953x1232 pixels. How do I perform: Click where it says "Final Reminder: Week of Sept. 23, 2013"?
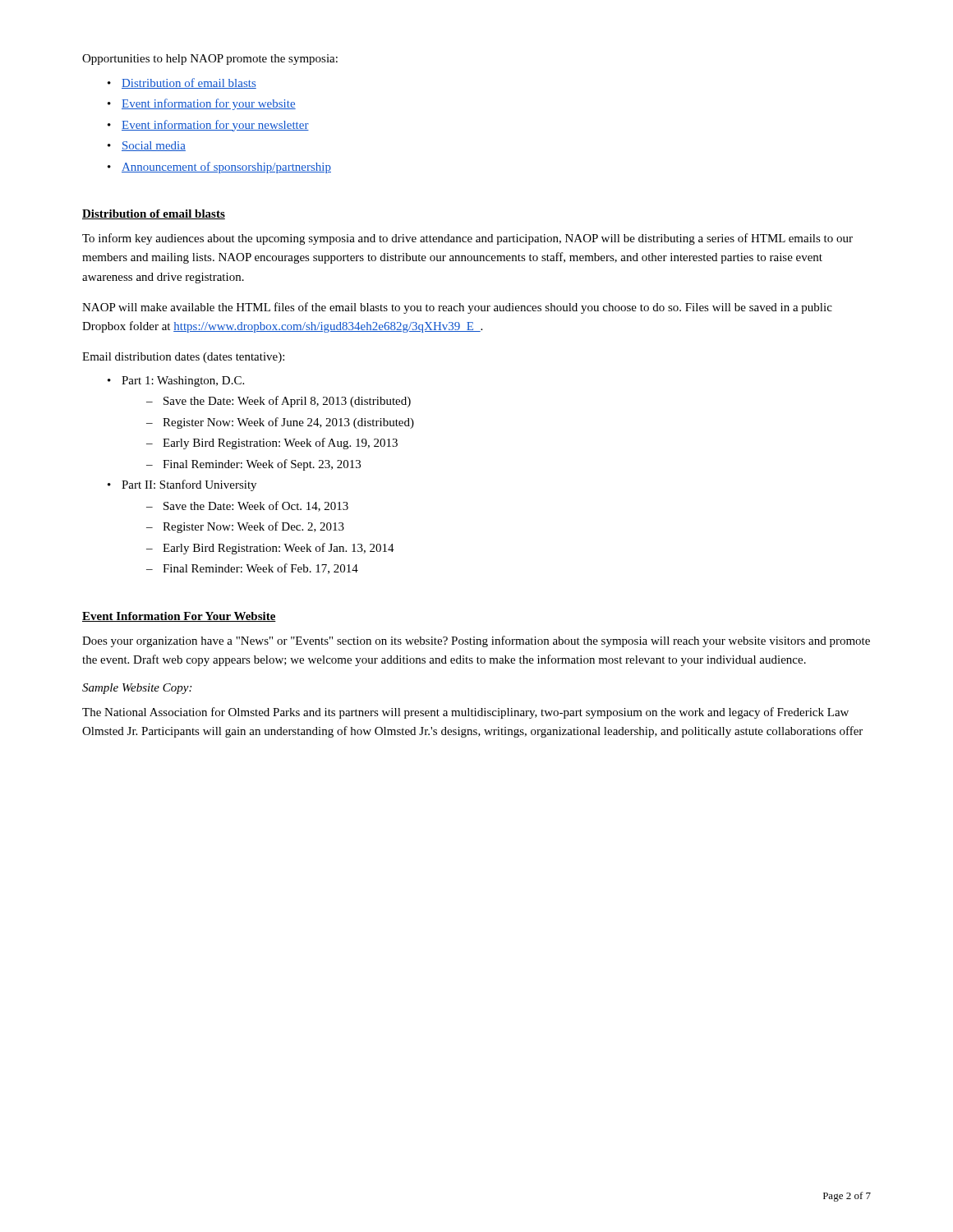coord(262,464)
